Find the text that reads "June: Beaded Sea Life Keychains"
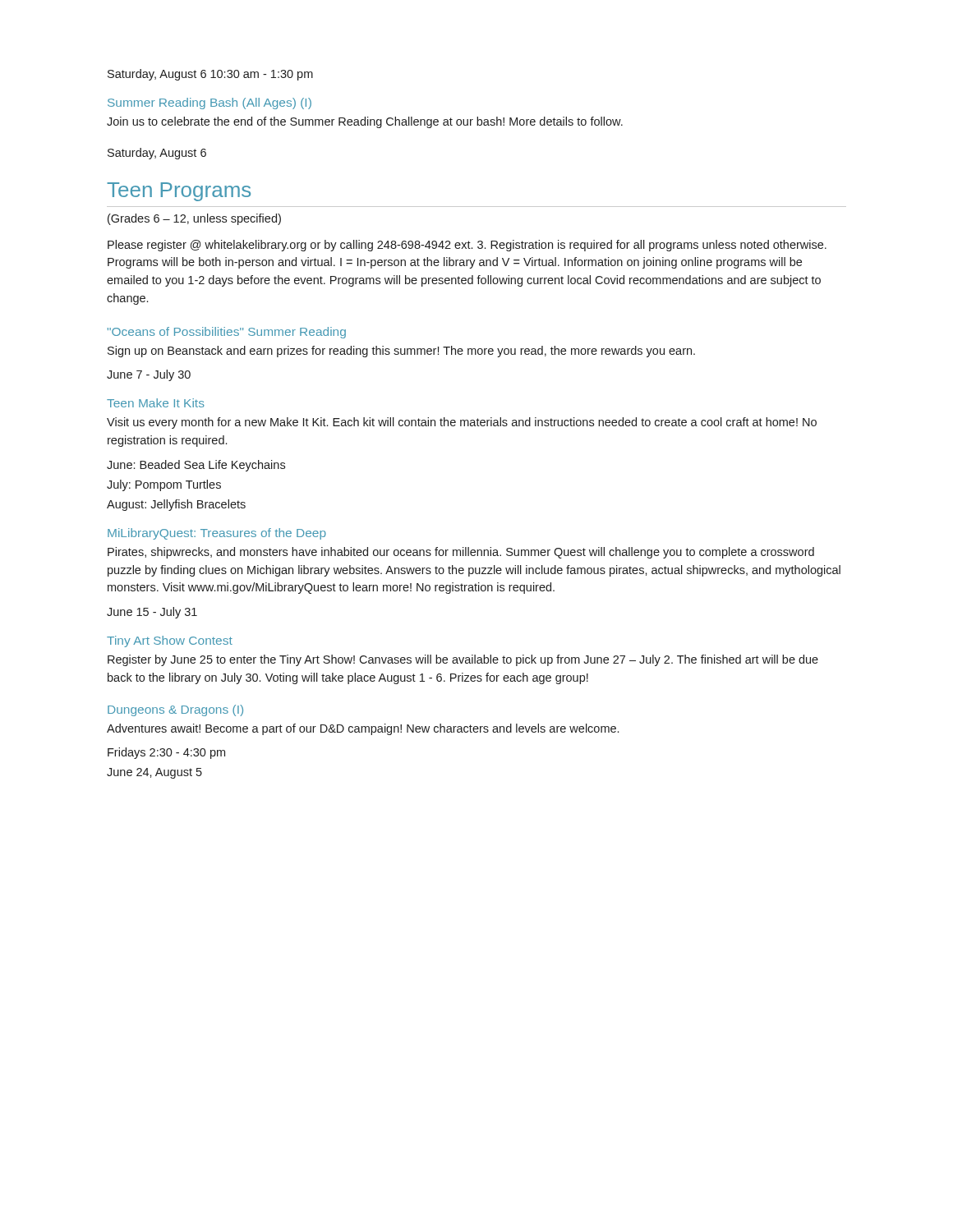Viewport: 953px width, 1232px height. pos(196,465)
